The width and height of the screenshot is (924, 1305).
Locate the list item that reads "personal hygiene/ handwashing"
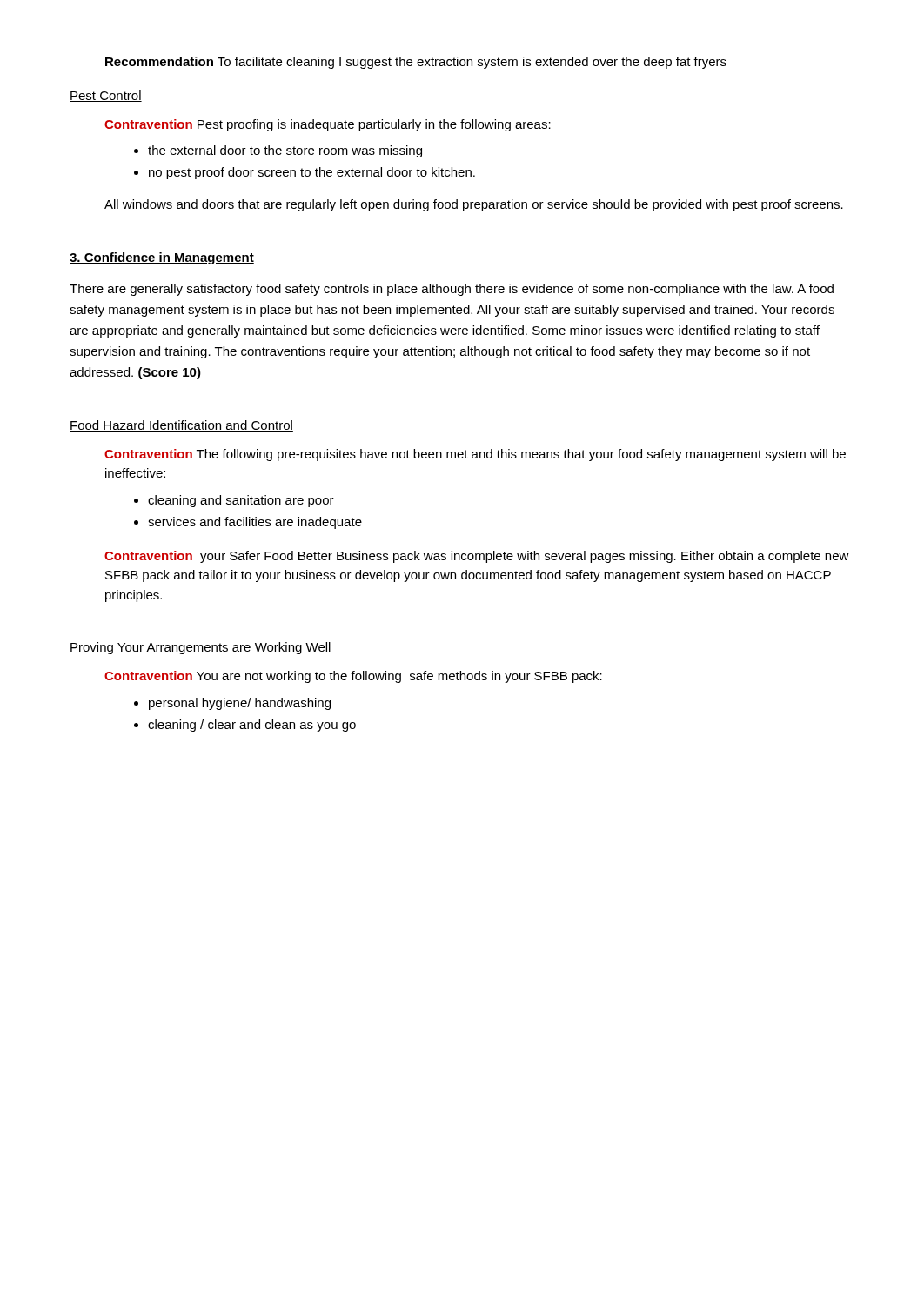232,704
